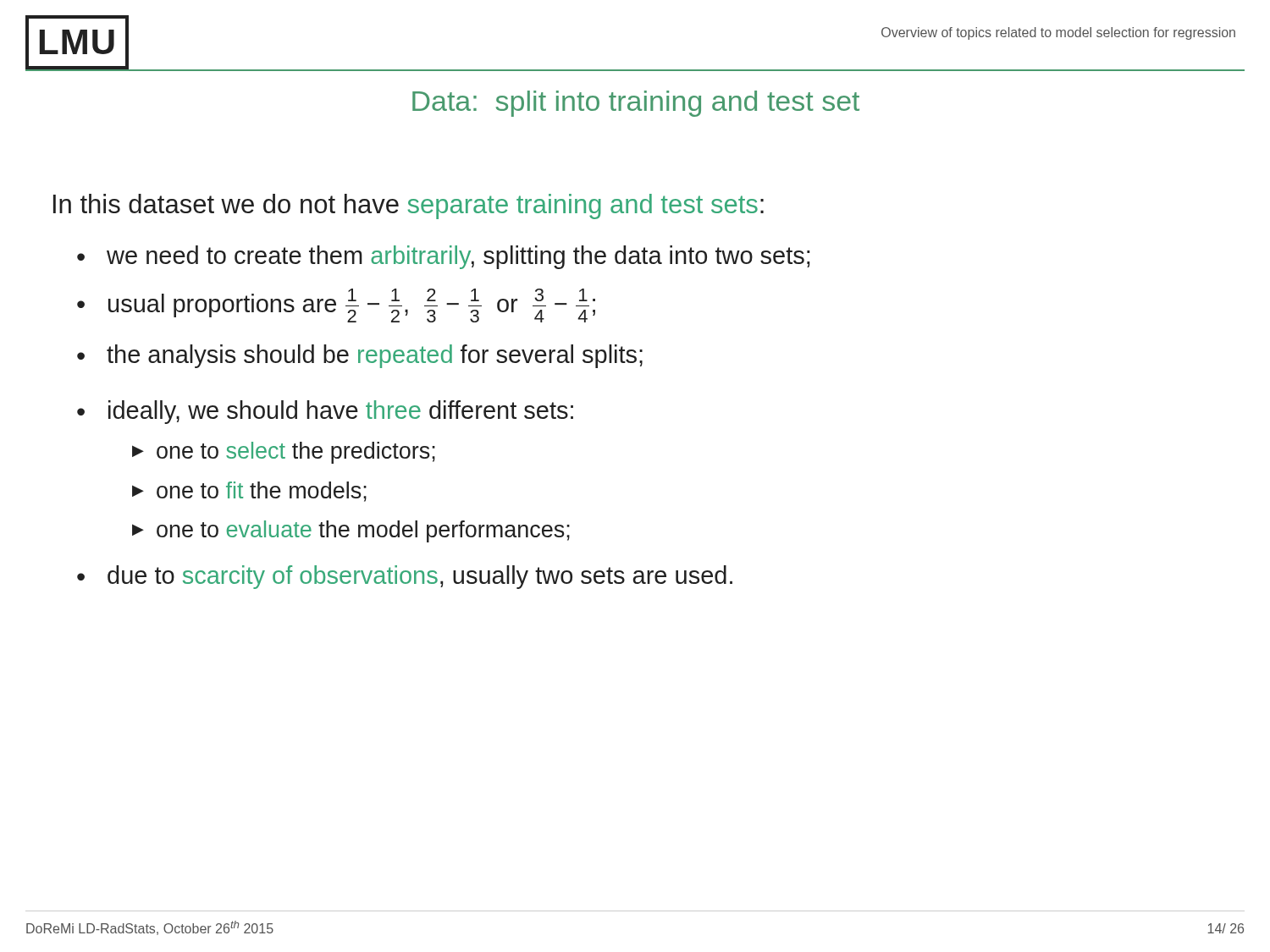
Task: Select the list item that reads "due to scarcity of observations, usually two"
Action: pos(421,575)
